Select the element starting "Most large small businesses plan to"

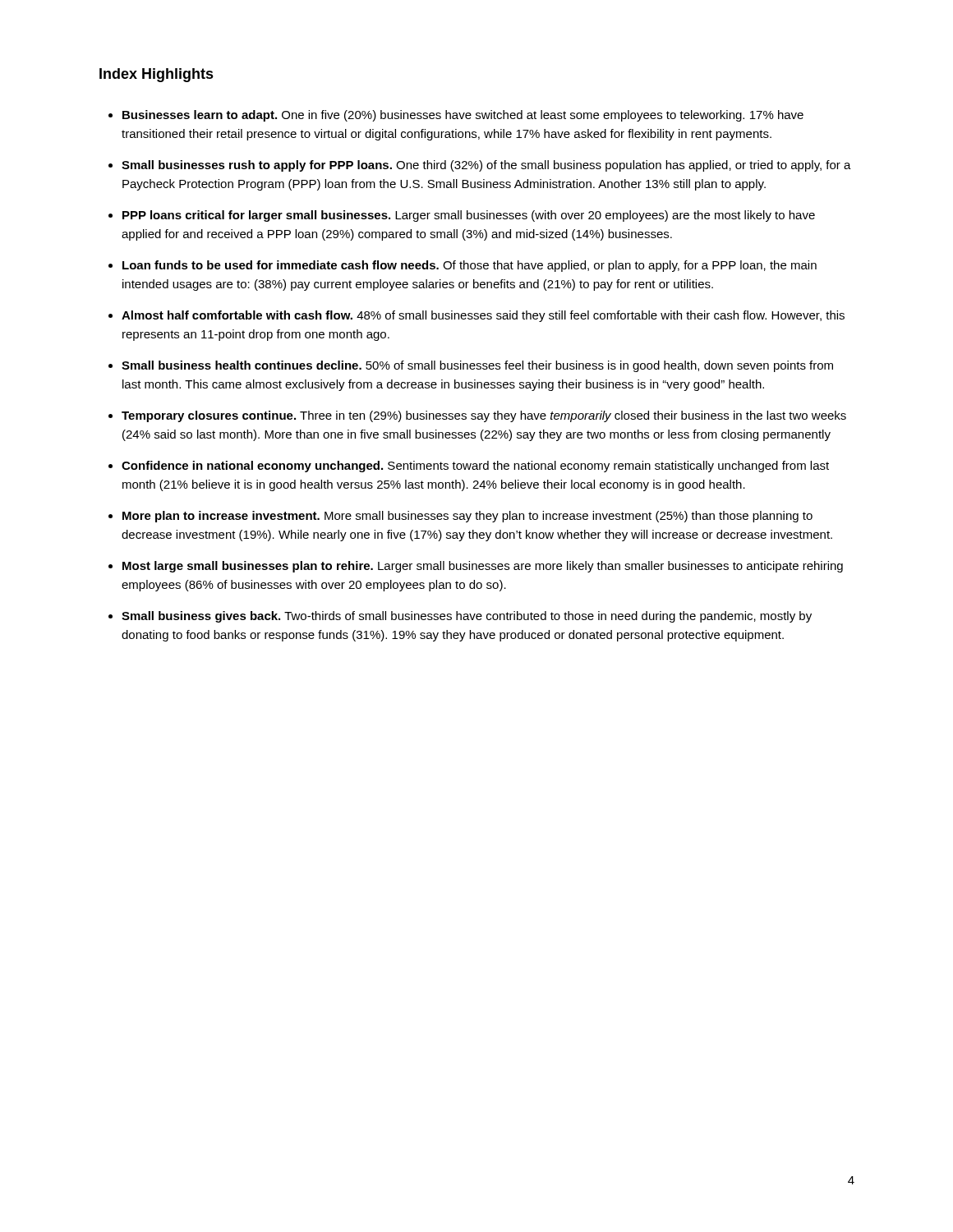click(483, 575)
